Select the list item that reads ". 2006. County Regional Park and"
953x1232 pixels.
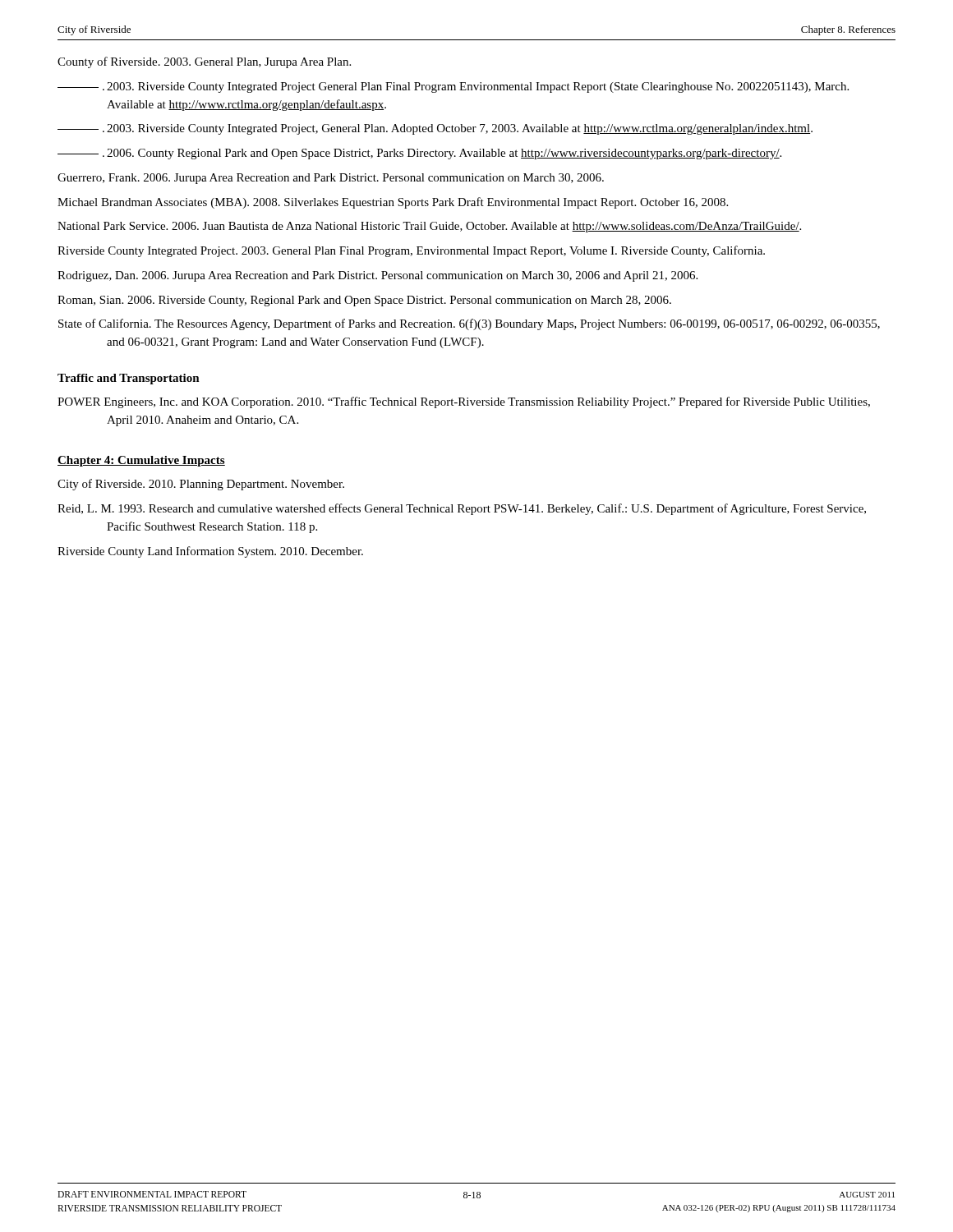476,153
